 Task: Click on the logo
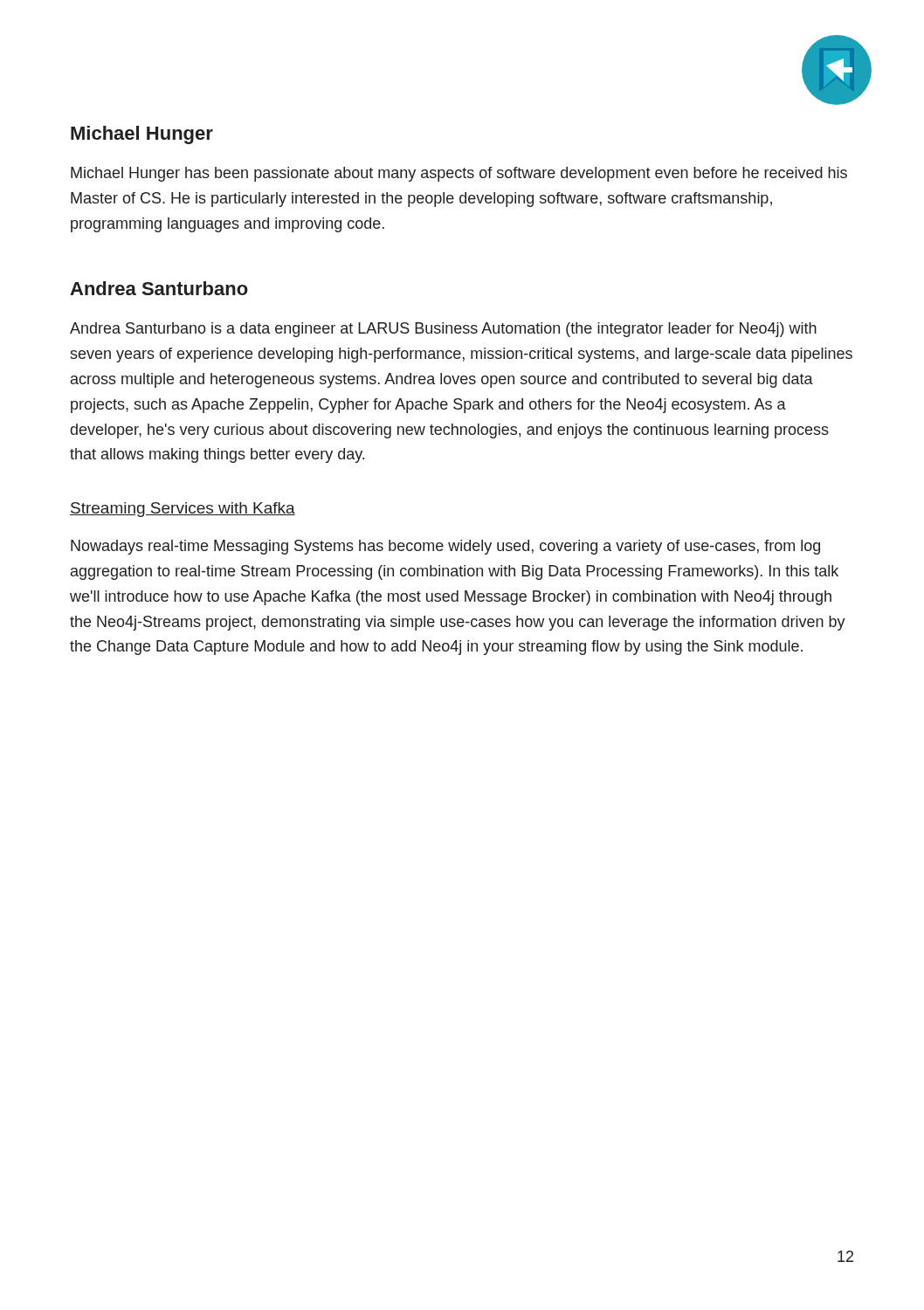(837, 72)
